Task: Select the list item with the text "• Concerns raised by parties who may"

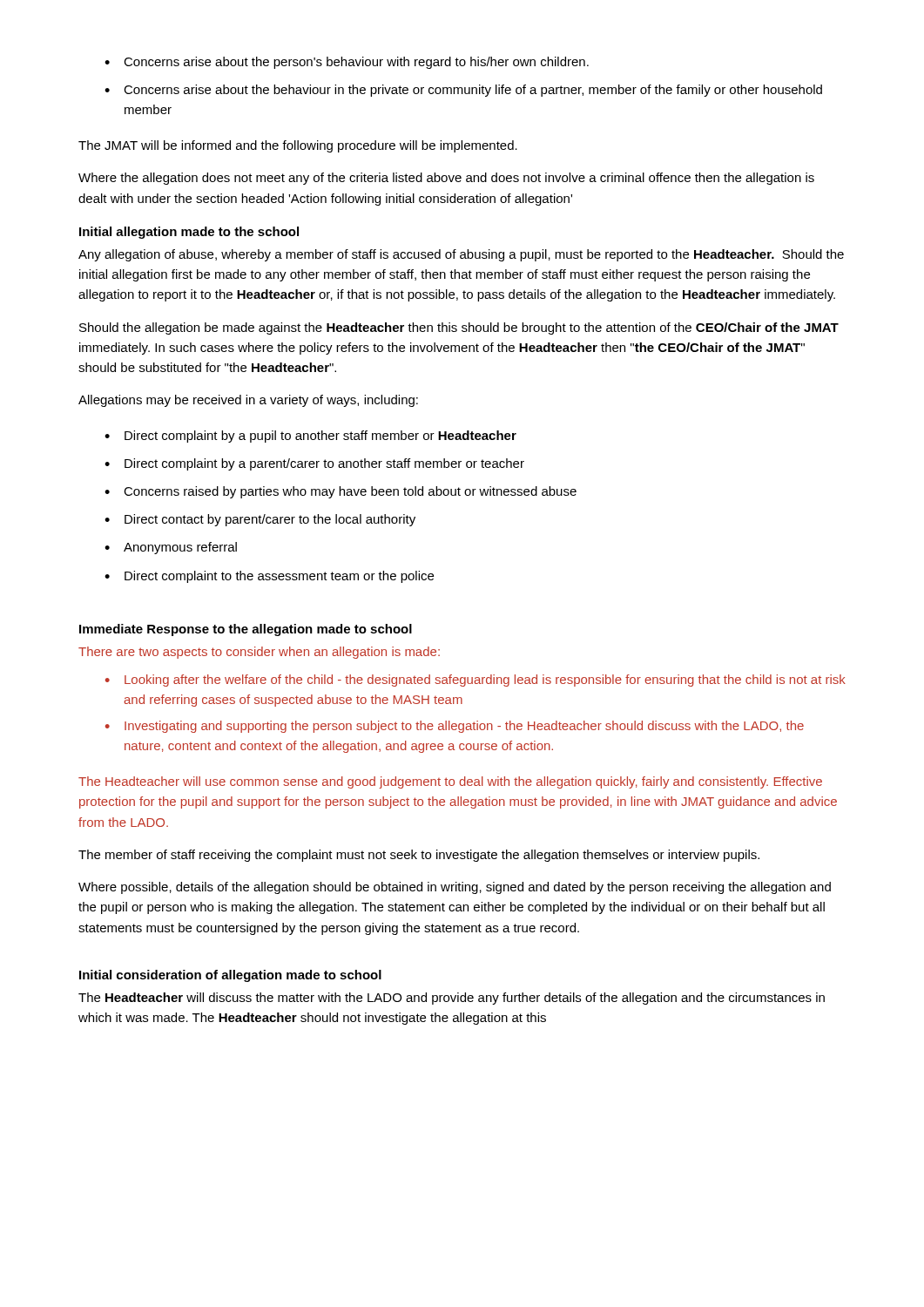Action: point(475,493)
